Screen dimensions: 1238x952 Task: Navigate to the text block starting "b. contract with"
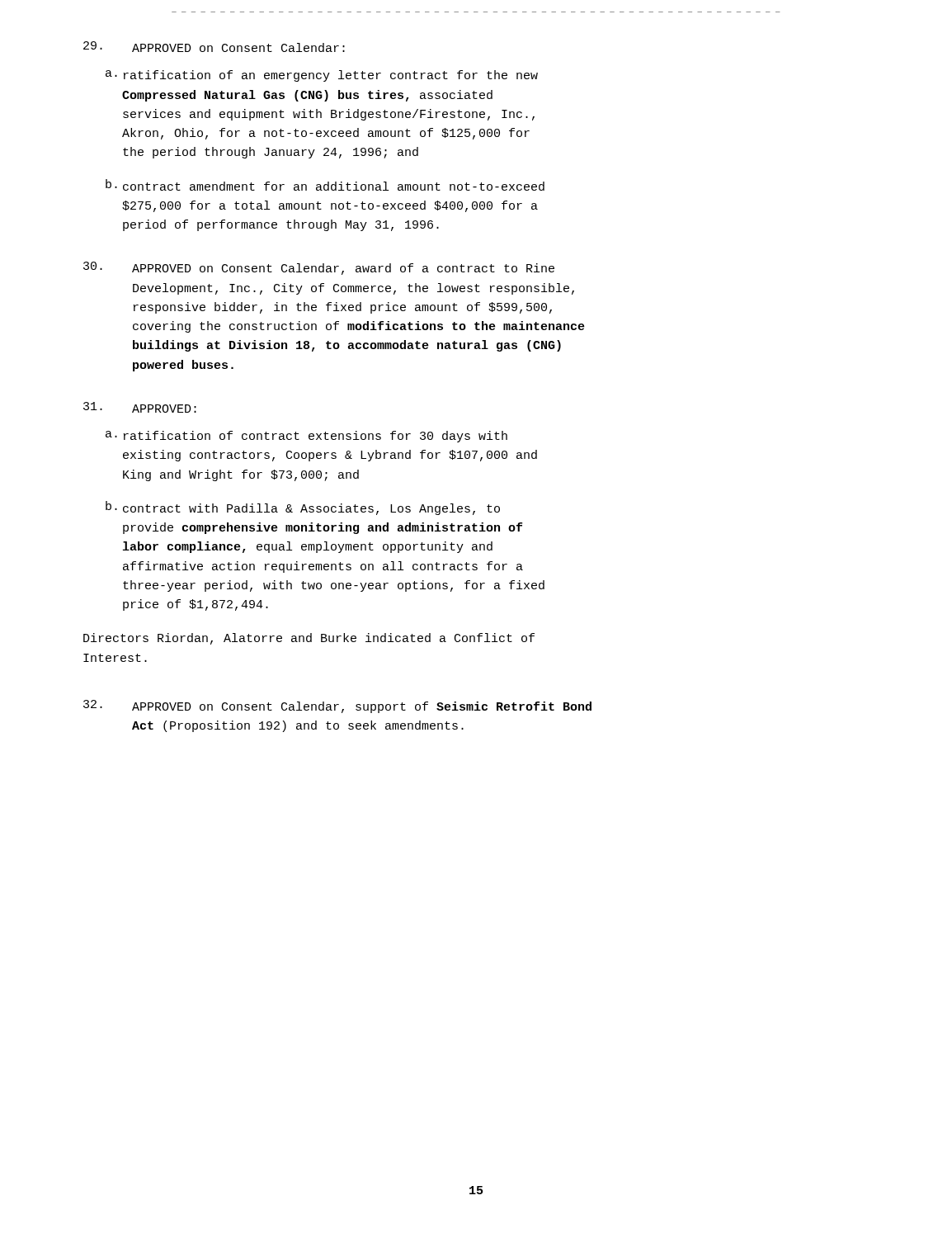point(484,557)
